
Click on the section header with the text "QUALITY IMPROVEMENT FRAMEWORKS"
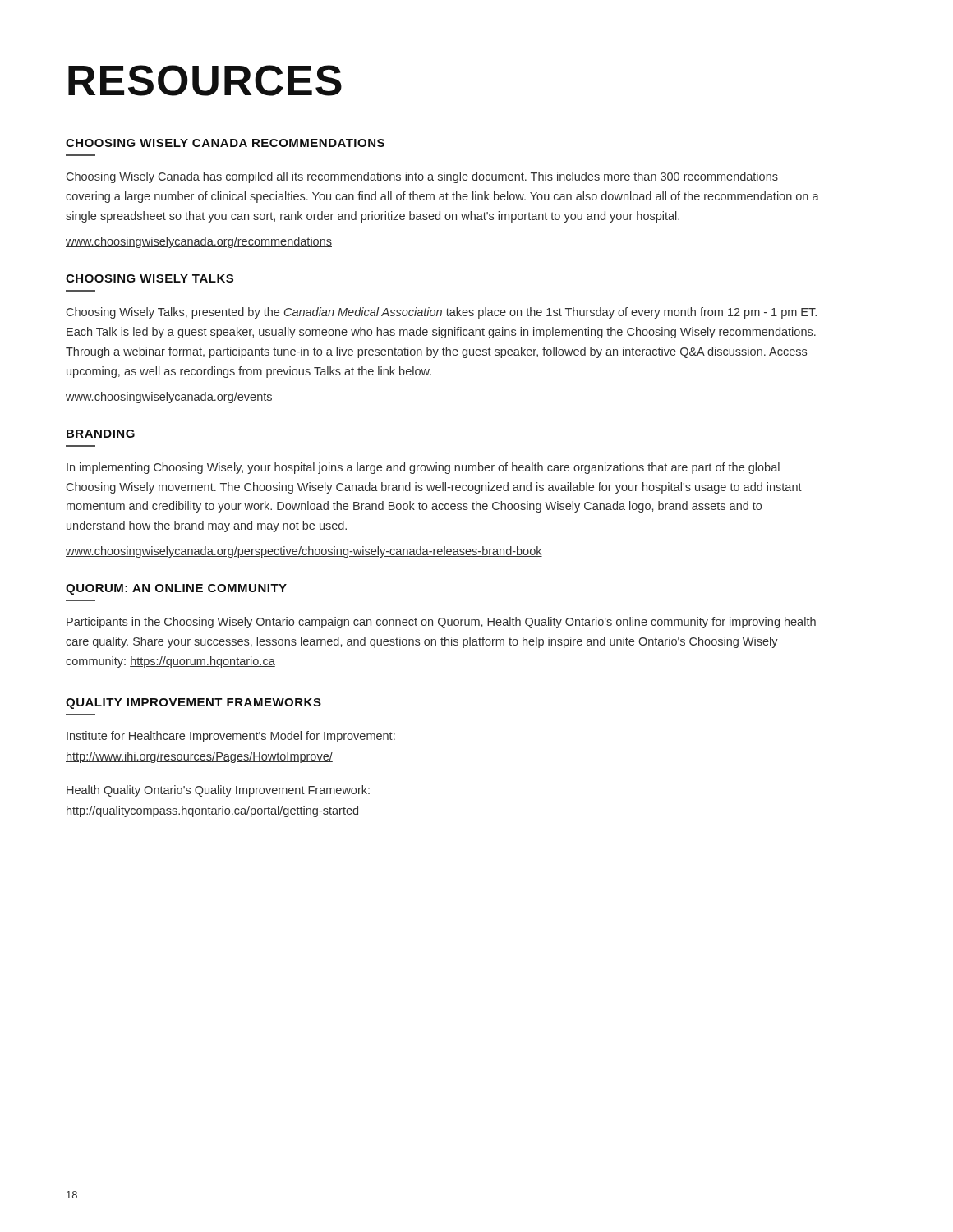tap(193, 703)
